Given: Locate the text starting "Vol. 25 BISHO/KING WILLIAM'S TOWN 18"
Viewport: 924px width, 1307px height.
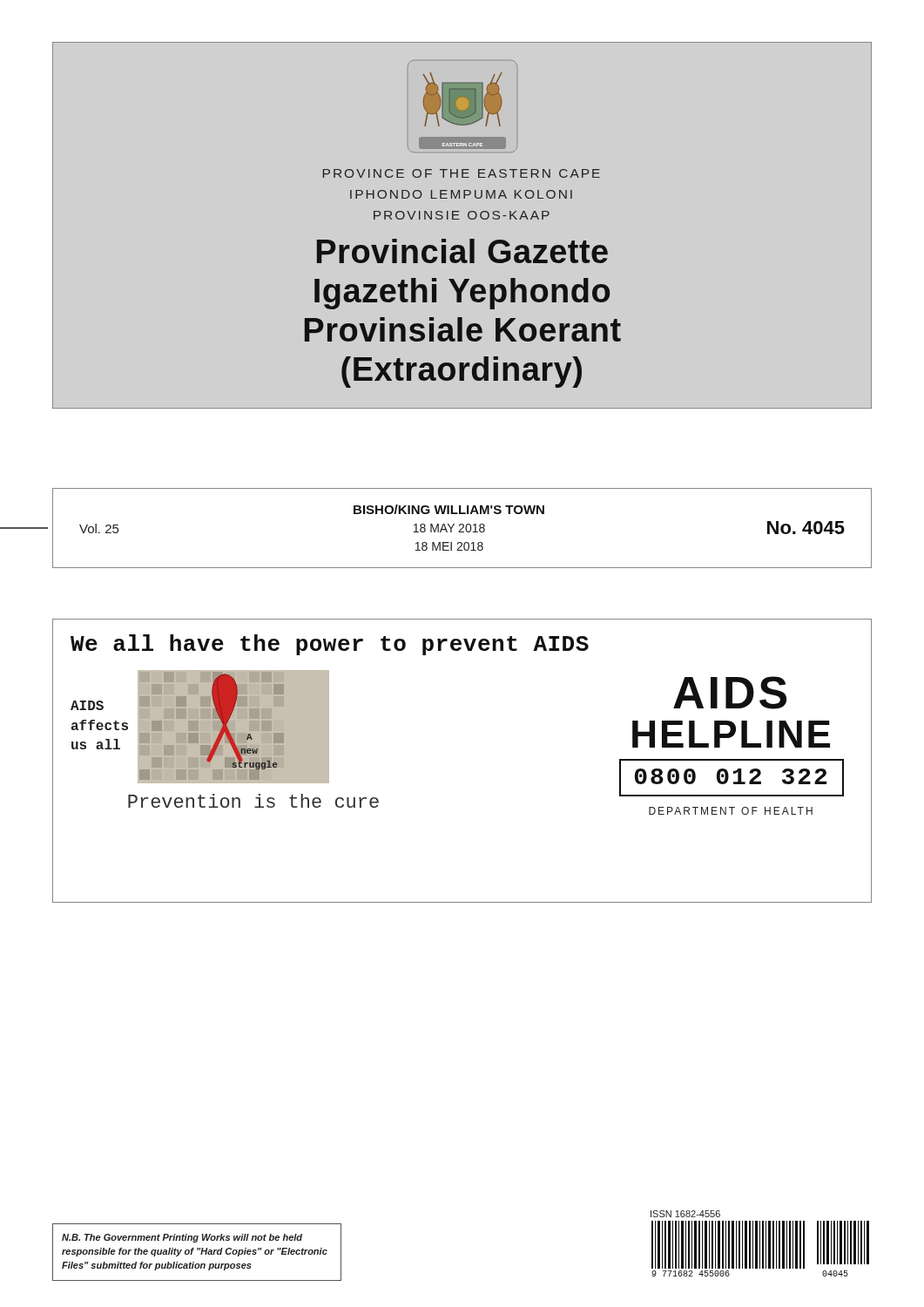Looking at the screenshot, I should (462, 528).
